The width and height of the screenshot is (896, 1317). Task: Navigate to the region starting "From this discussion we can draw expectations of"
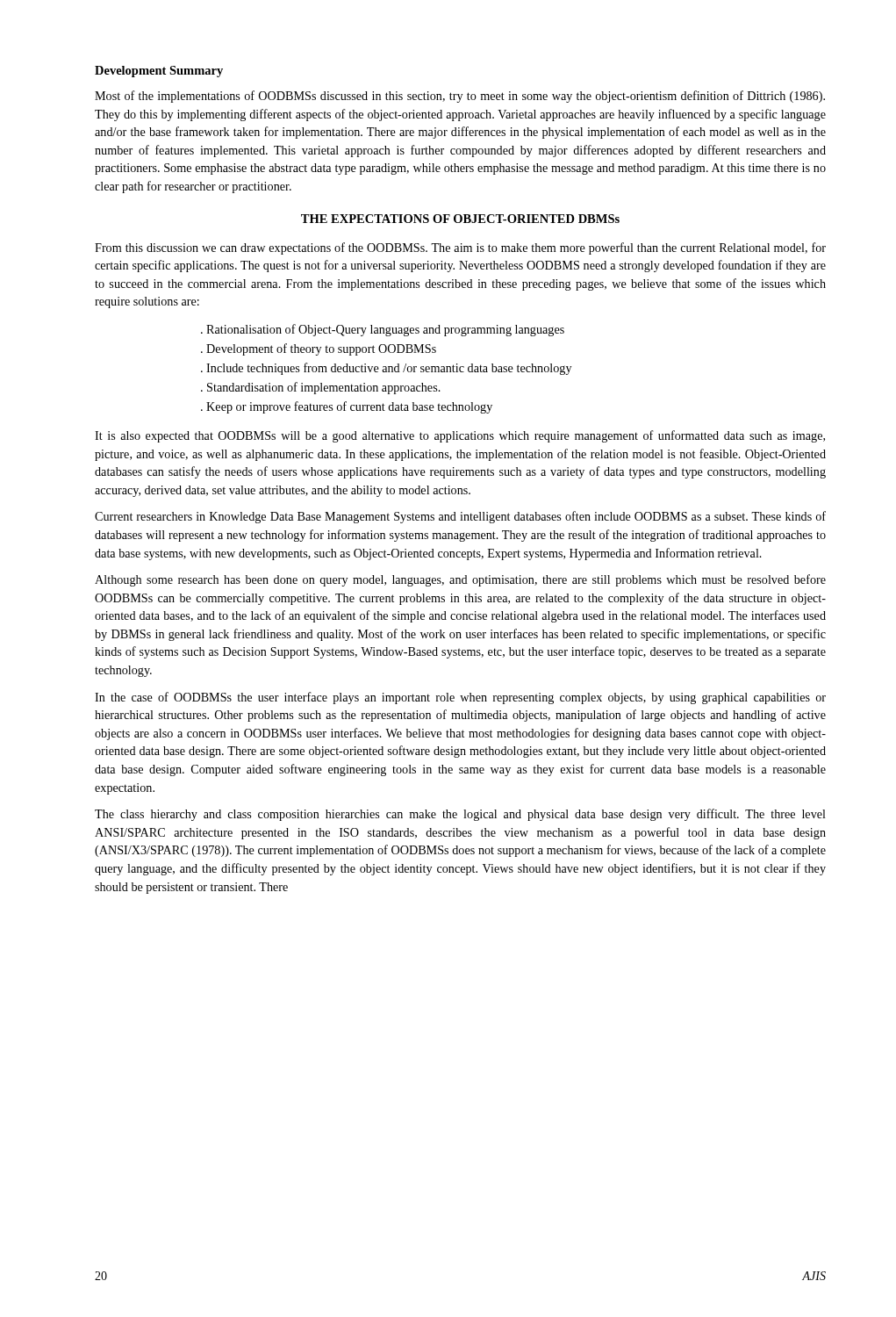tap(460, 274)
